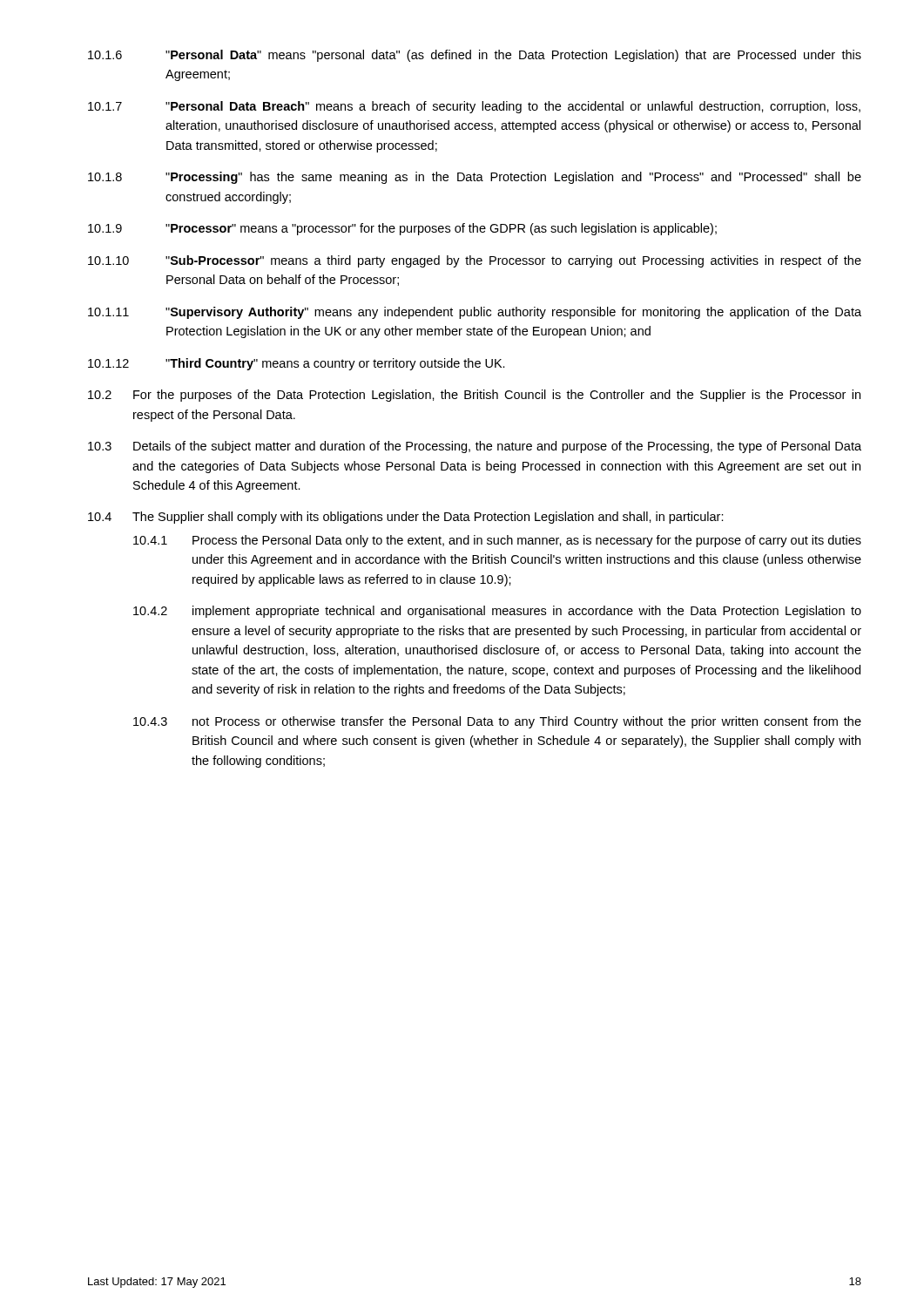Screen dimensions: 1307x924
Task: Point to the block beginning "10.3 Details of"
Action: [x=474, y=466]
